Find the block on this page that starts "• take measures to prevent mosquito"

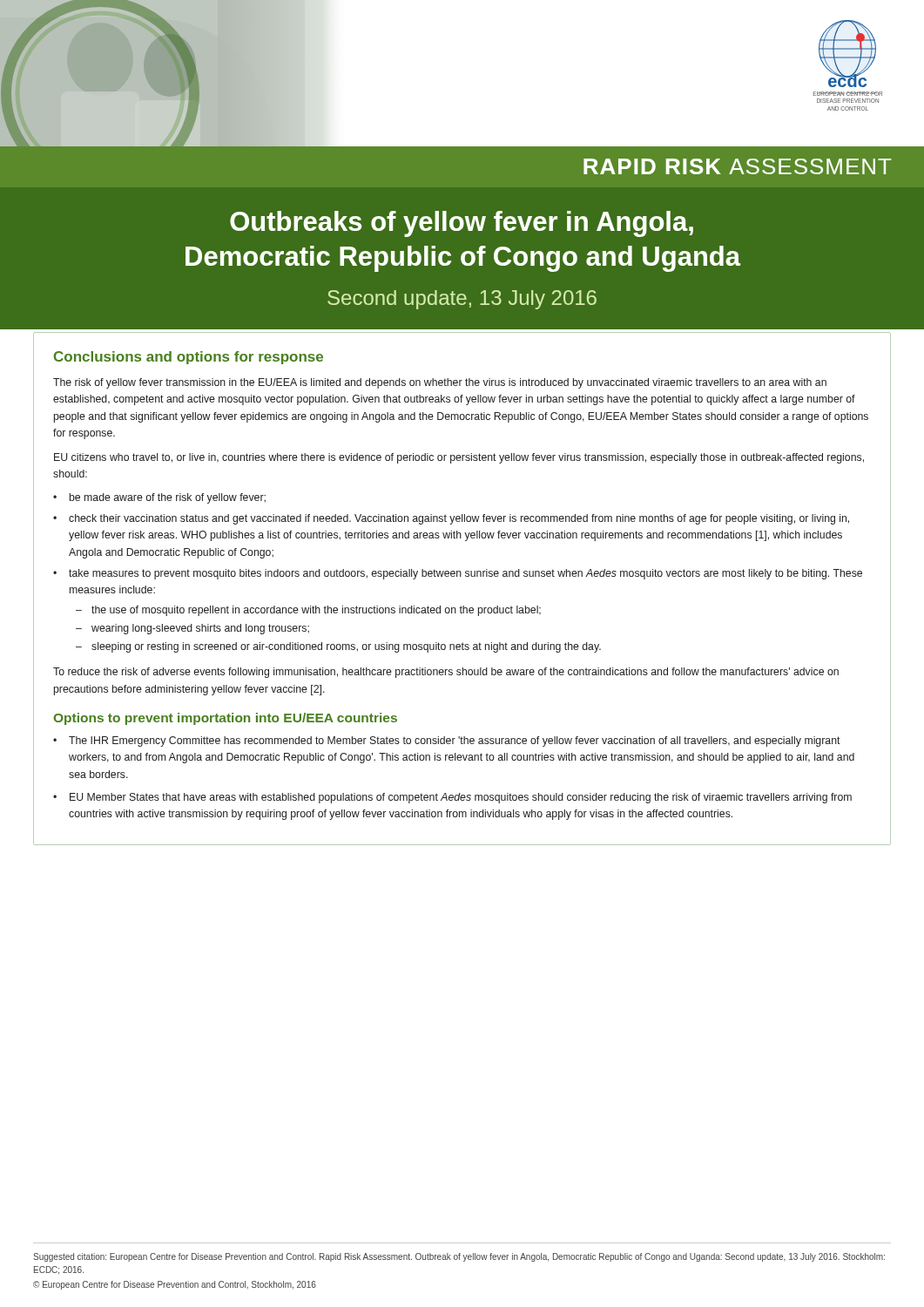point(462,611)
